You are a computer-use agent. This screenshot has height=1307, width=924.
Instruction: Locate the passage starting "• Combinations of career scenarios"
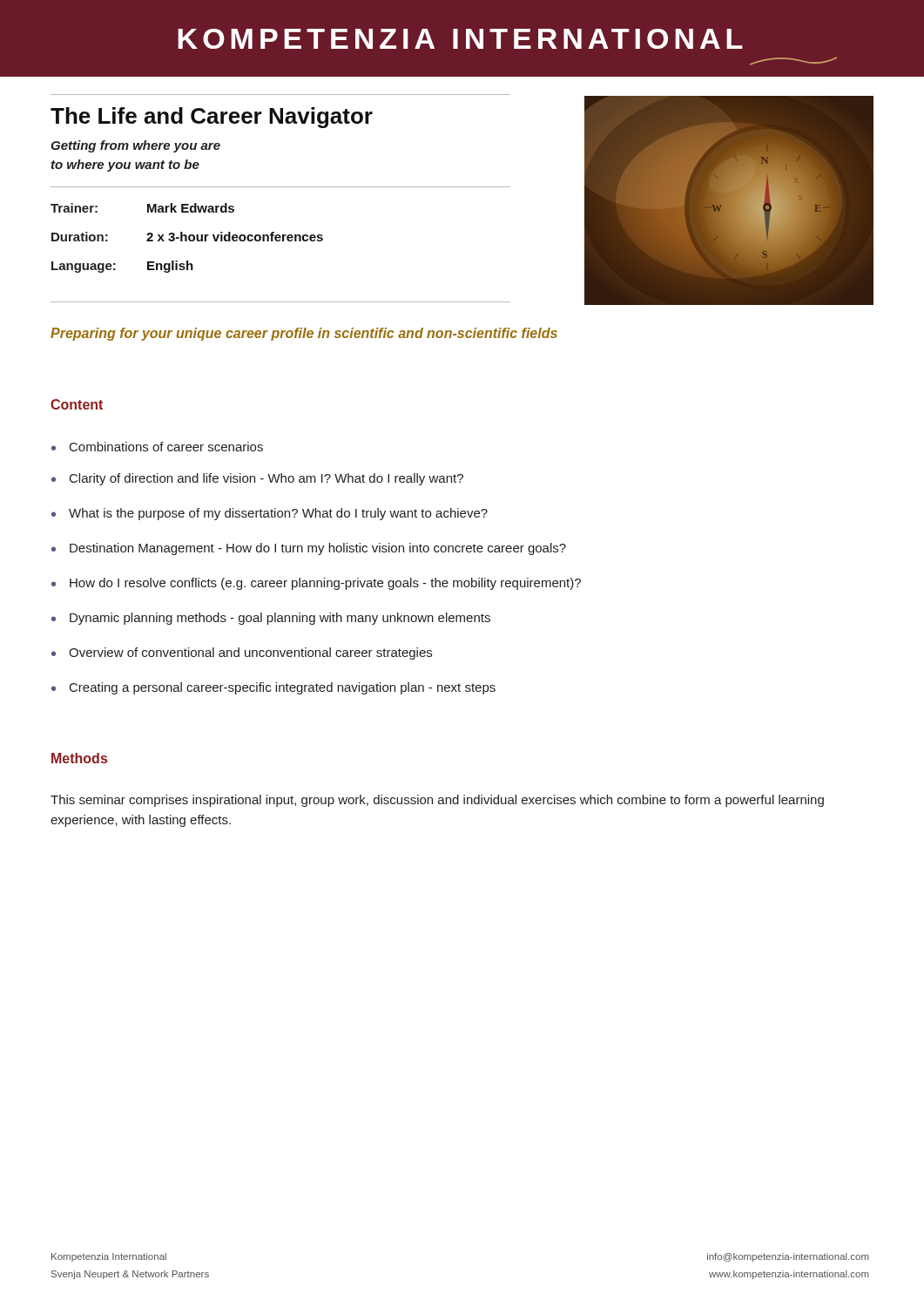(157, 448)
